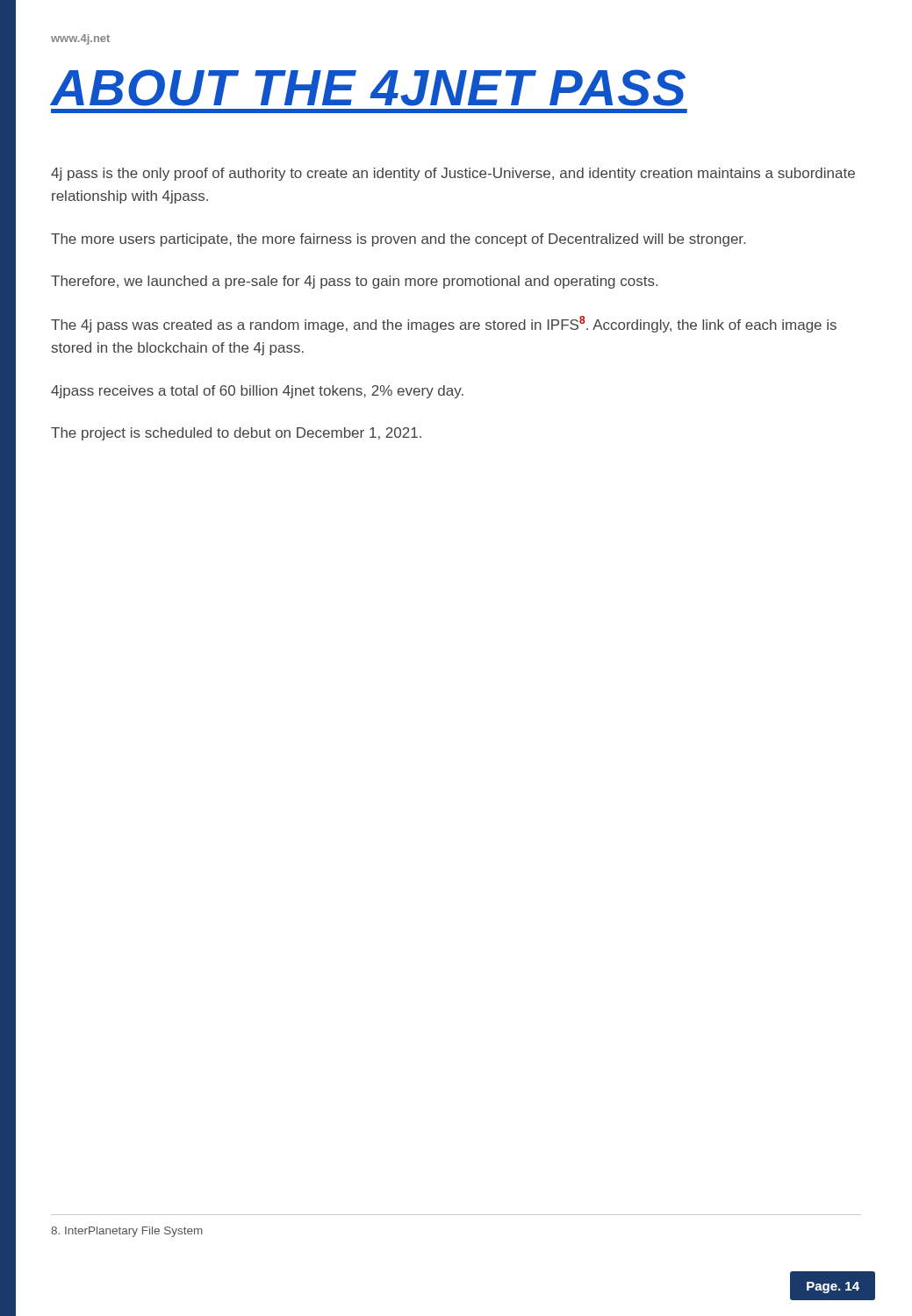912x1316 pixels.
Task: Point to the element starting "ABOUT THE 4JNET PASS"
Action: pyautogui.click(x=369, y=88)
